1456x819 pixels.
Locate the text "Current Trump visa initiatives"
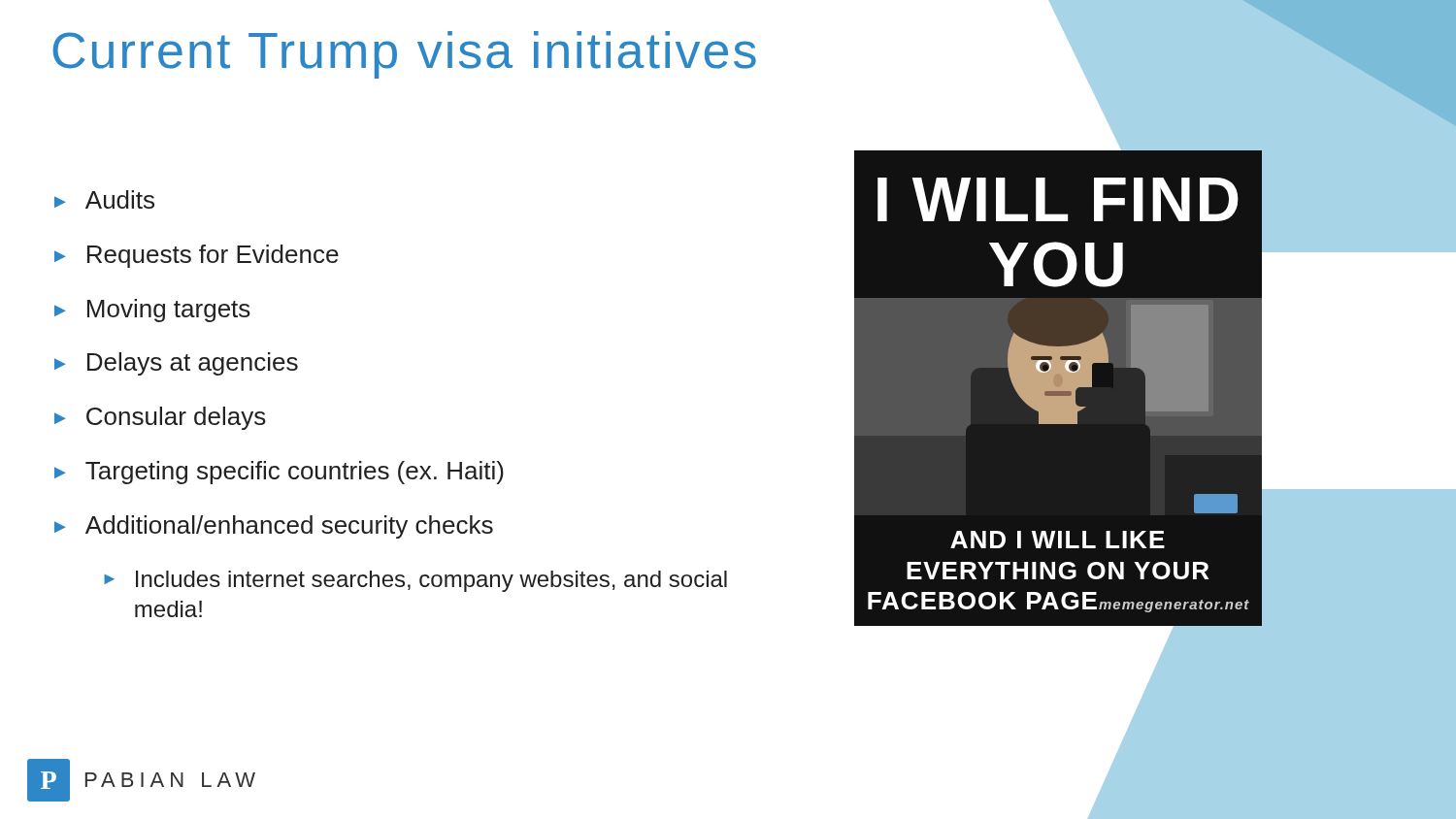coord(405,50)
